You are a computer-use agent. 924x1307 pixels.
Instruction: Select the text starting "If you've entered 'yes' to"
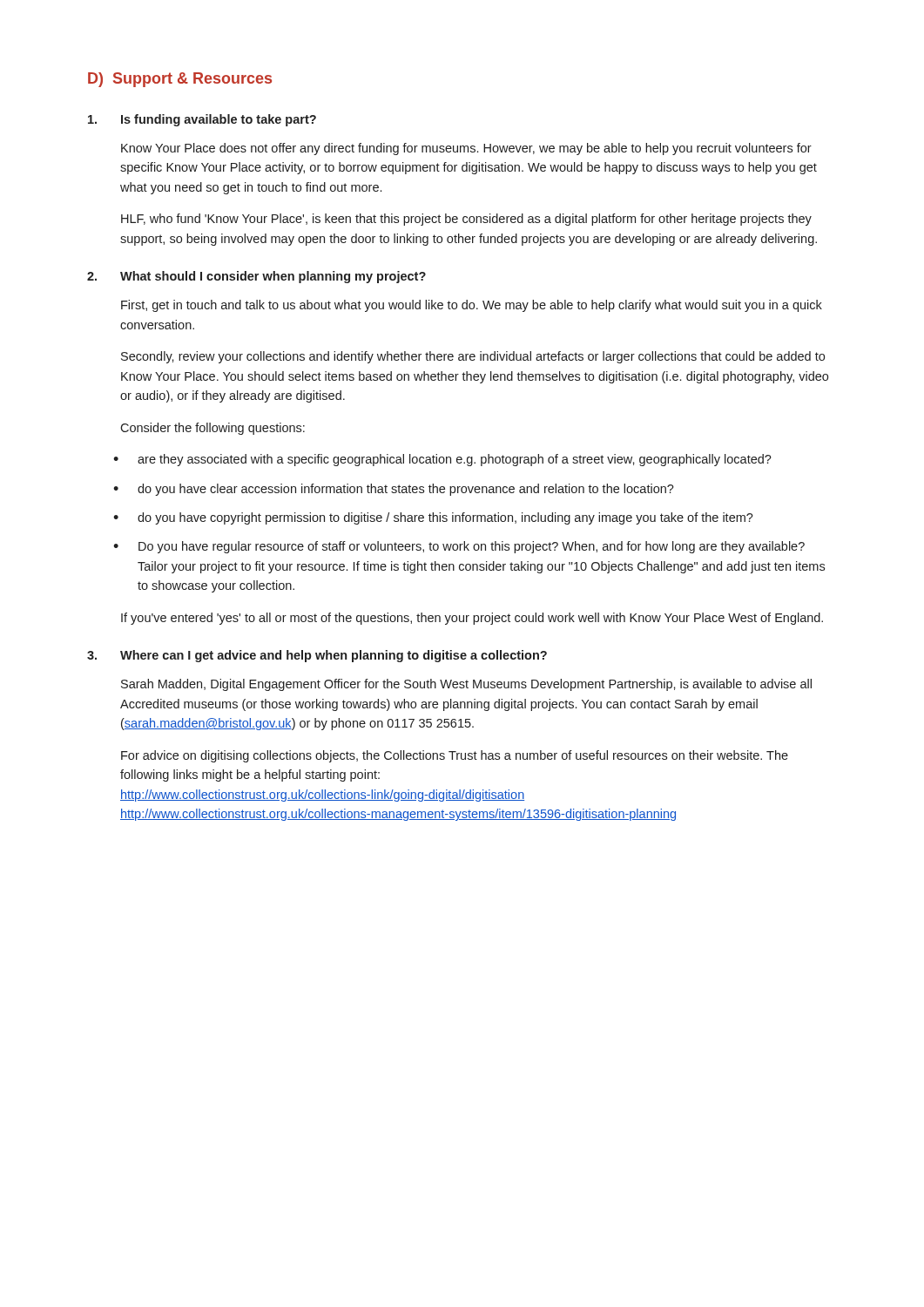coord(472,618)
